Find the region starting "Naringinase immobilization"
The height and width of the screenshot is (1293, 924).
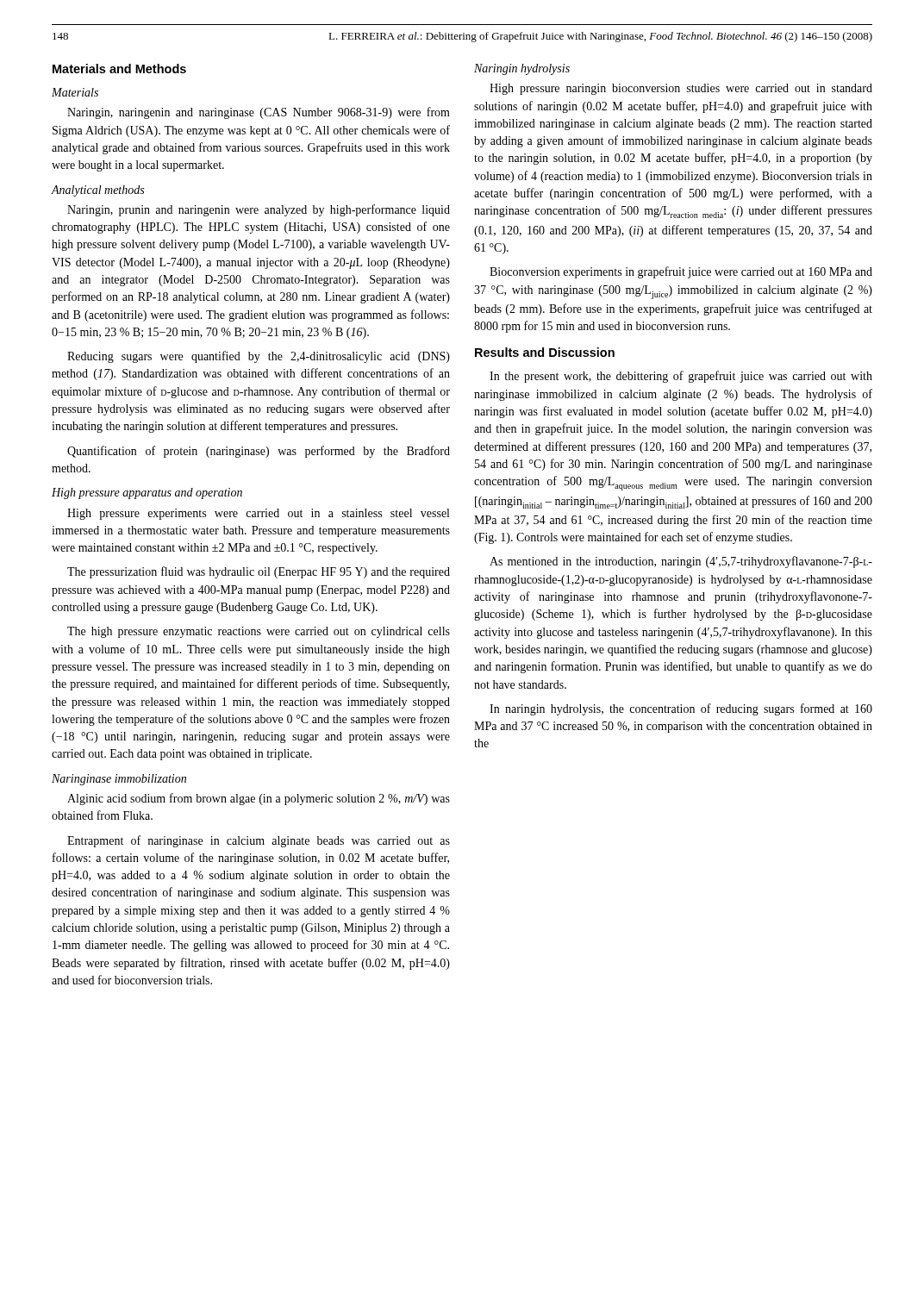pos(119,779)
